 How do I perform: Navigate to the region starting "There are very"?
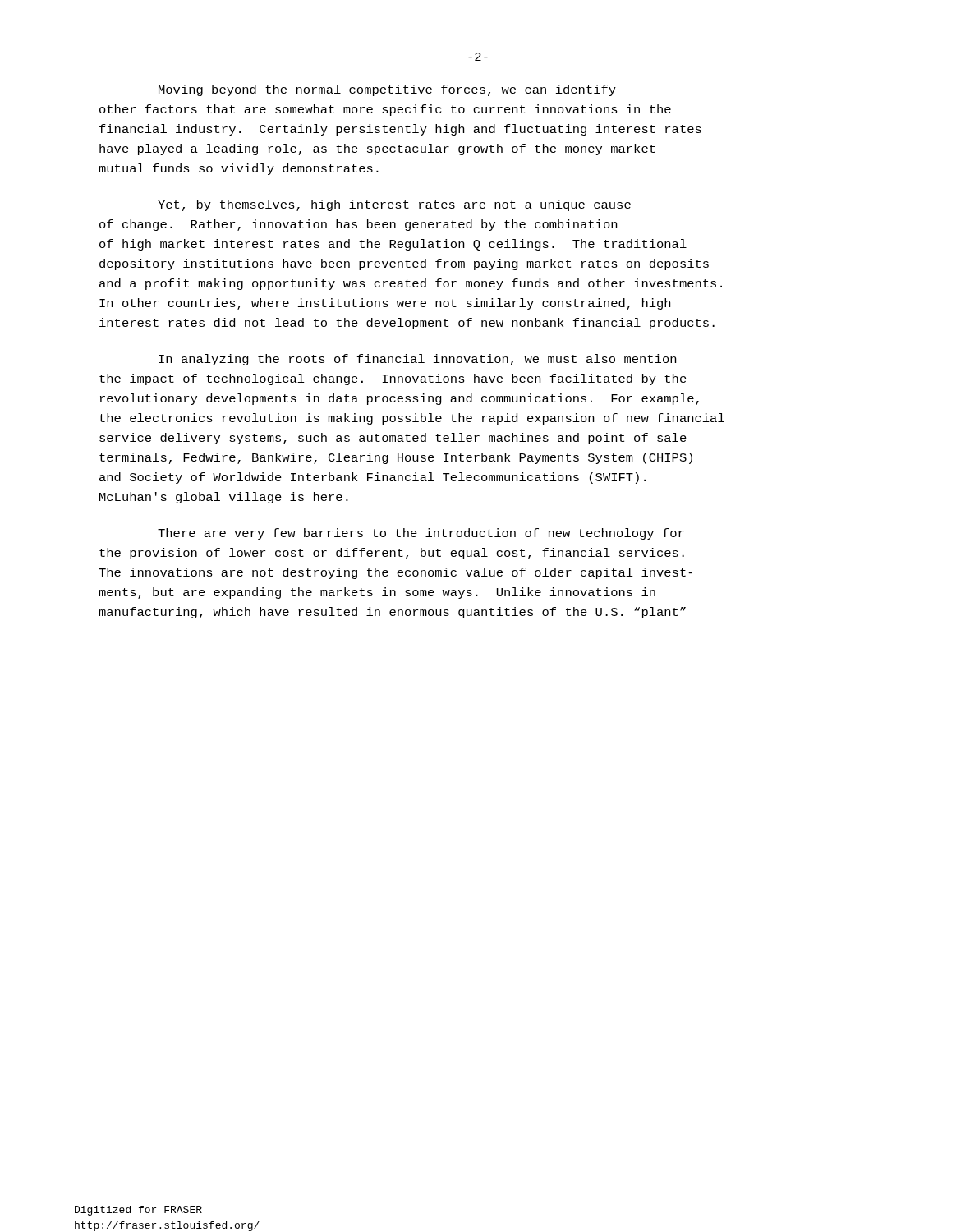[478, 574]
